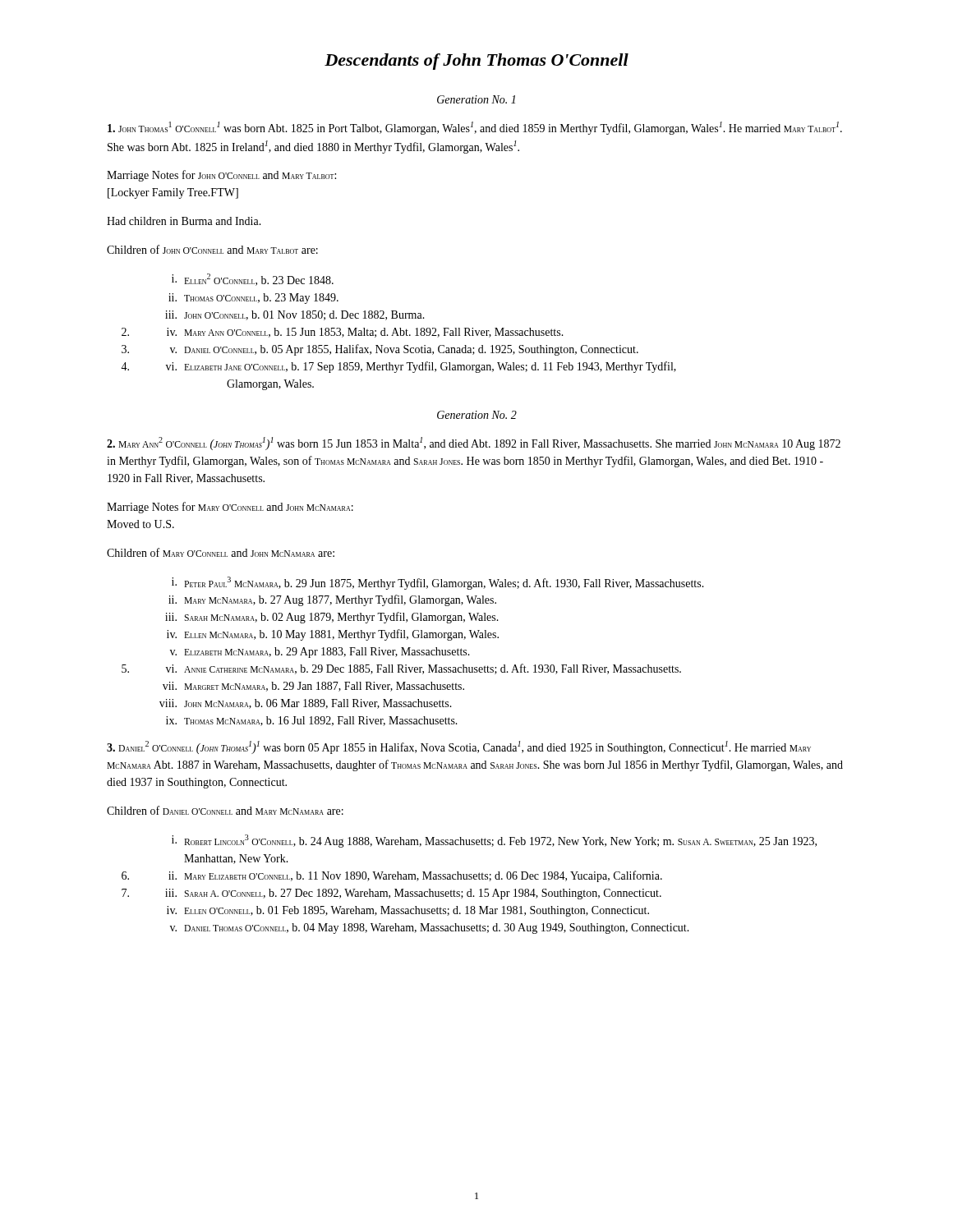Find the region starting "Marriage Notes for Mary O'Connell and John McNamara:"

[x=230, y=508]
